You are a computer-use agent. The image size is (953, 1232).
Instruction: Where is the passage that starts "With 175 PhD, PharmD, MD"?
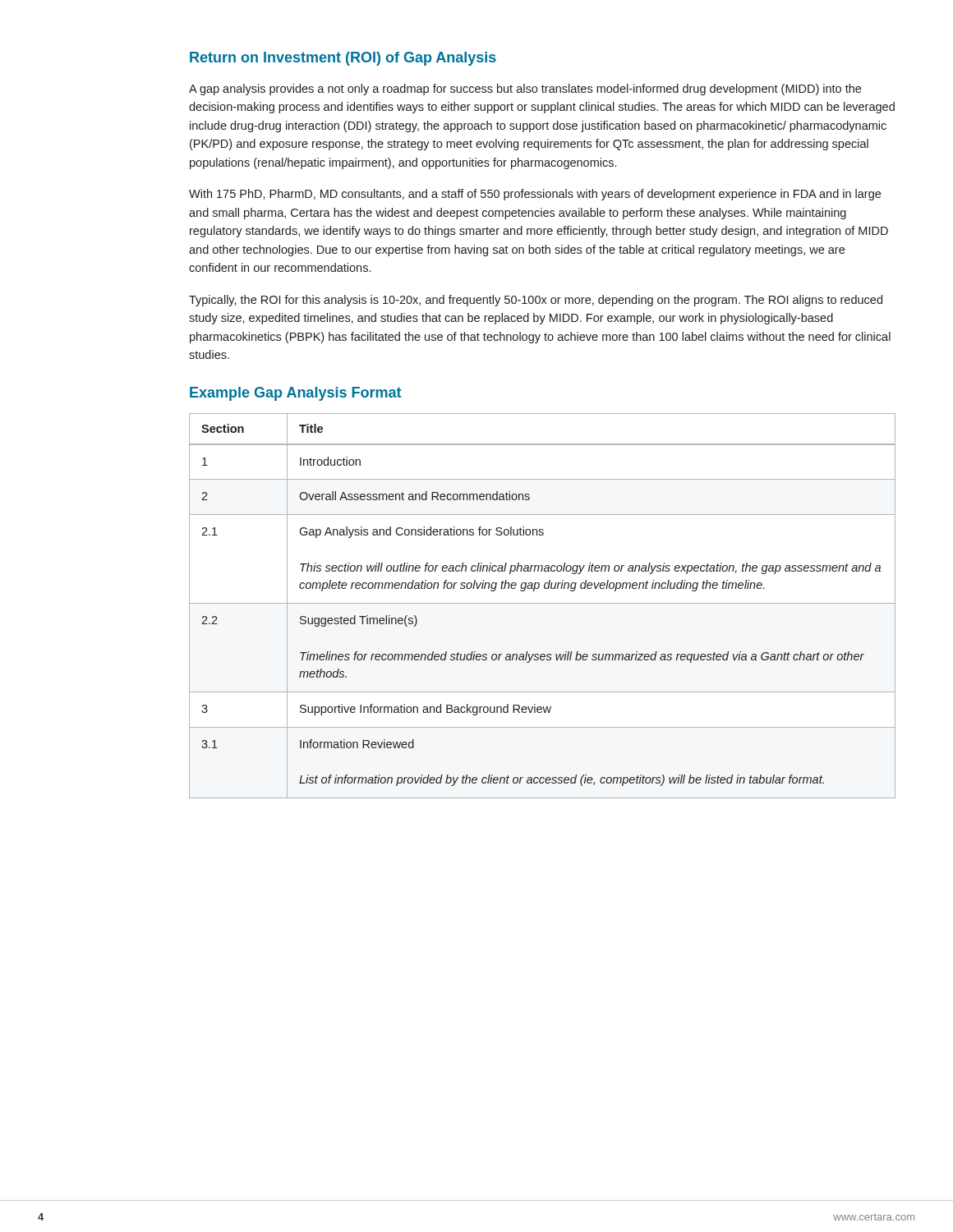[539, 231]
